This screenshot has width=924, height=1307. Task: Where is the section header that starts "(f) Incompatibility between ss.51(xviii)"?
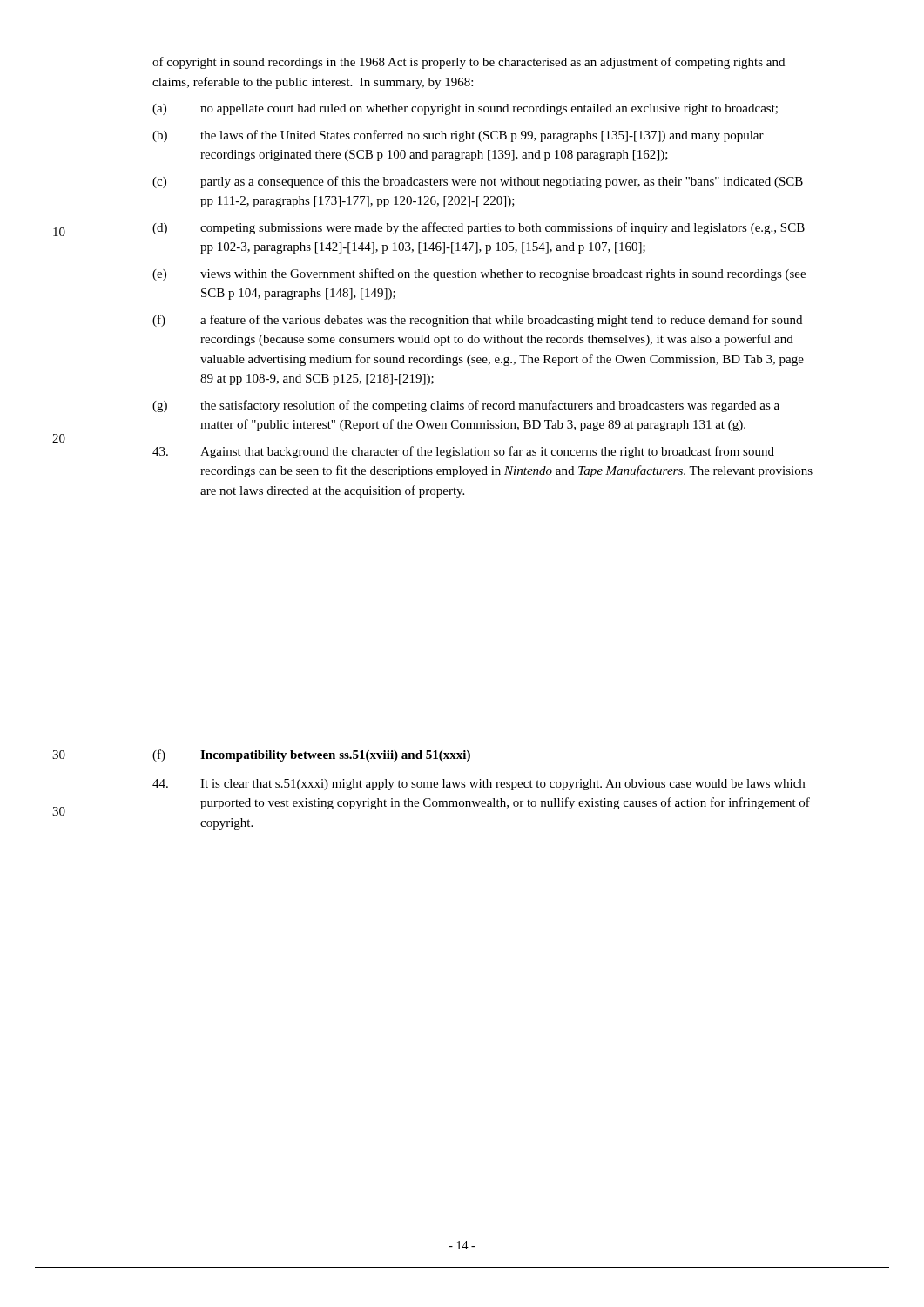coord(312,755)
